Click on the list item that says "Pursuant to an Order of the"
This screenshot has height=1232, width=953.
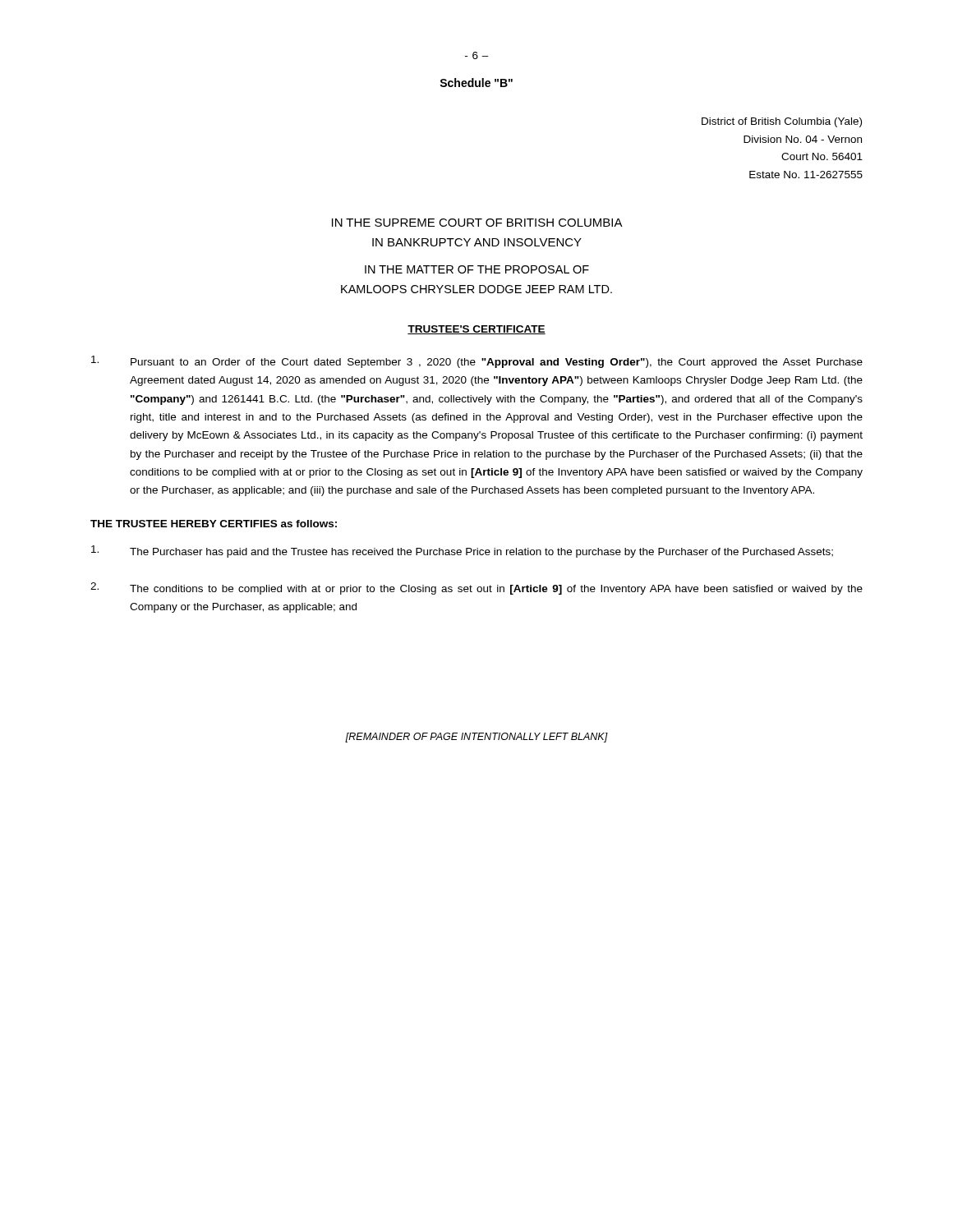pyautogui.click(x=476, y=427)
